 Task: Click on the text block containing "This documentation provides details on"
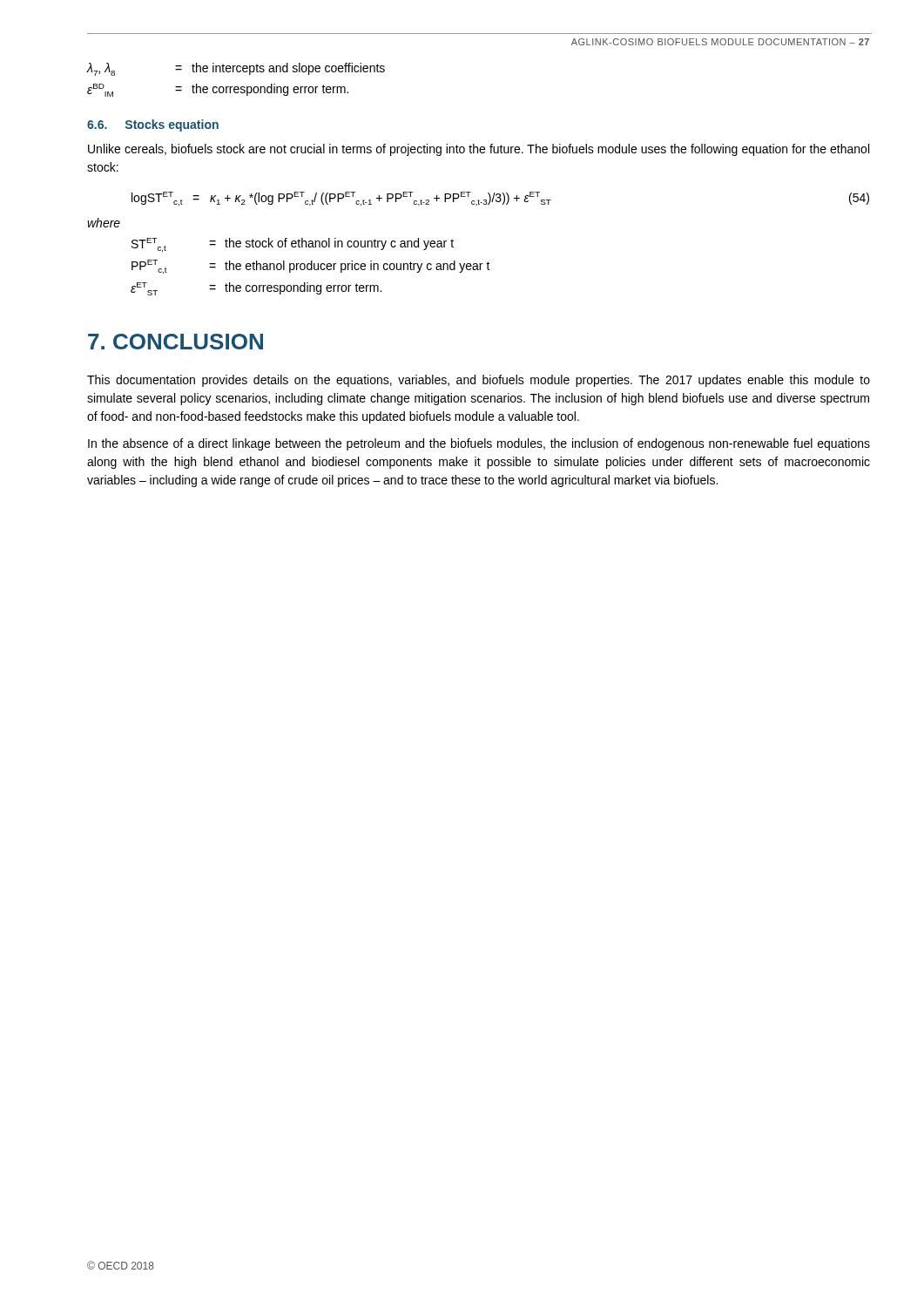point(479,398)
